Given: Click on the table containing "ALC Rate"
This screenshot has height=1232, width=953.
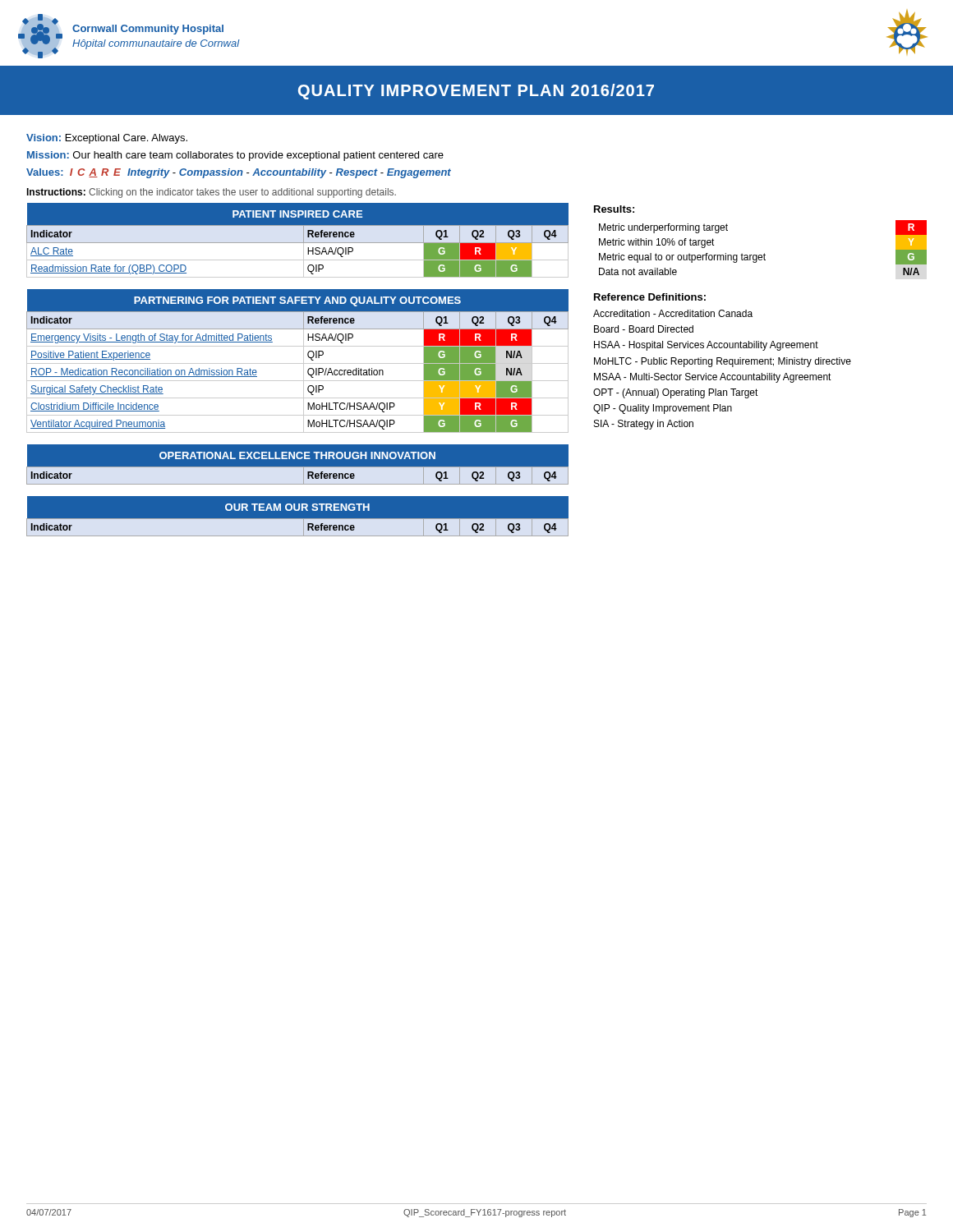Looking at the screenshot, I should 297,240.
